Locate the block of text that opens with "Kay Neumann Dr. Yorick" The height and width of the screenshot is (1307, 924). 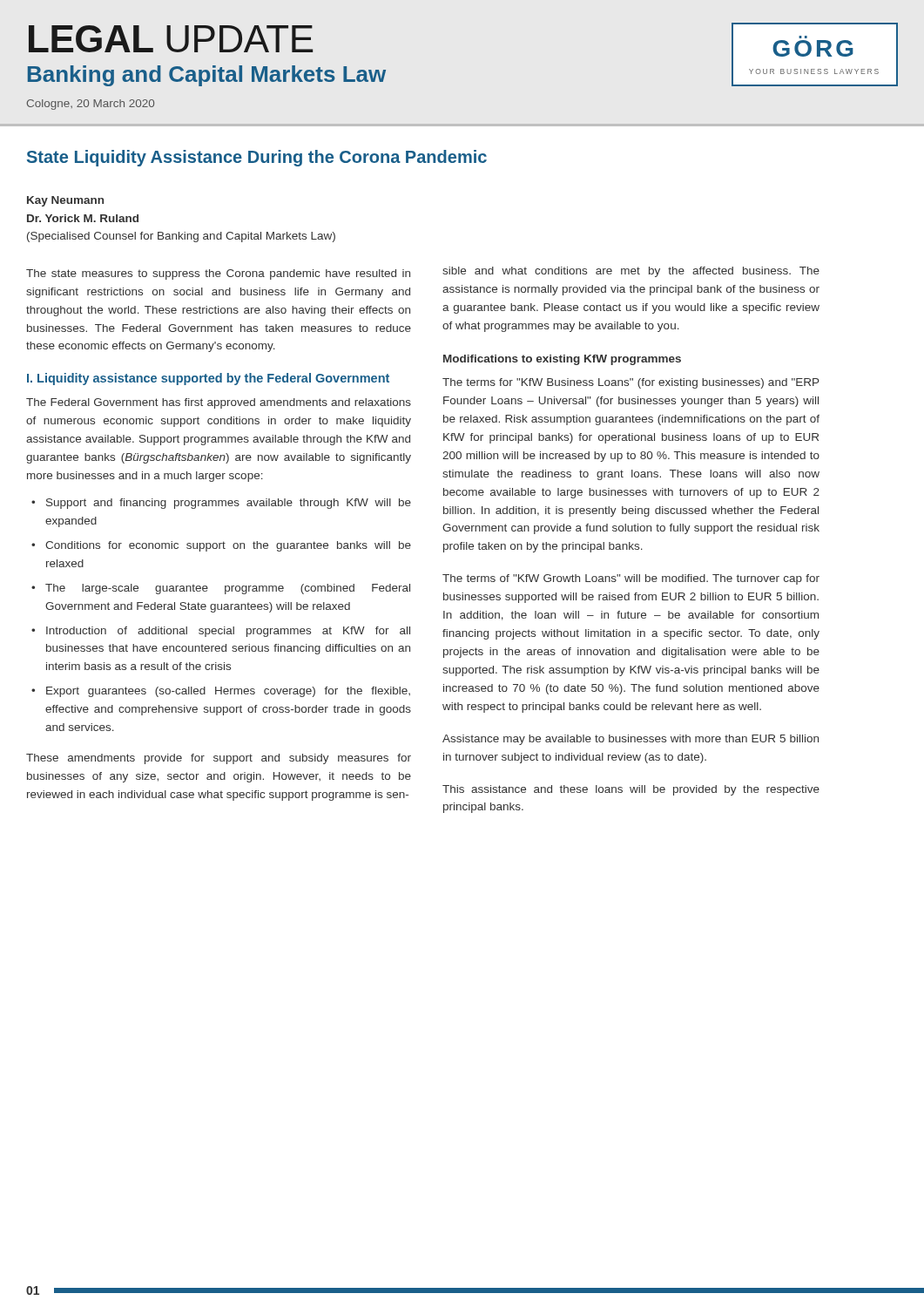[65, 201]
